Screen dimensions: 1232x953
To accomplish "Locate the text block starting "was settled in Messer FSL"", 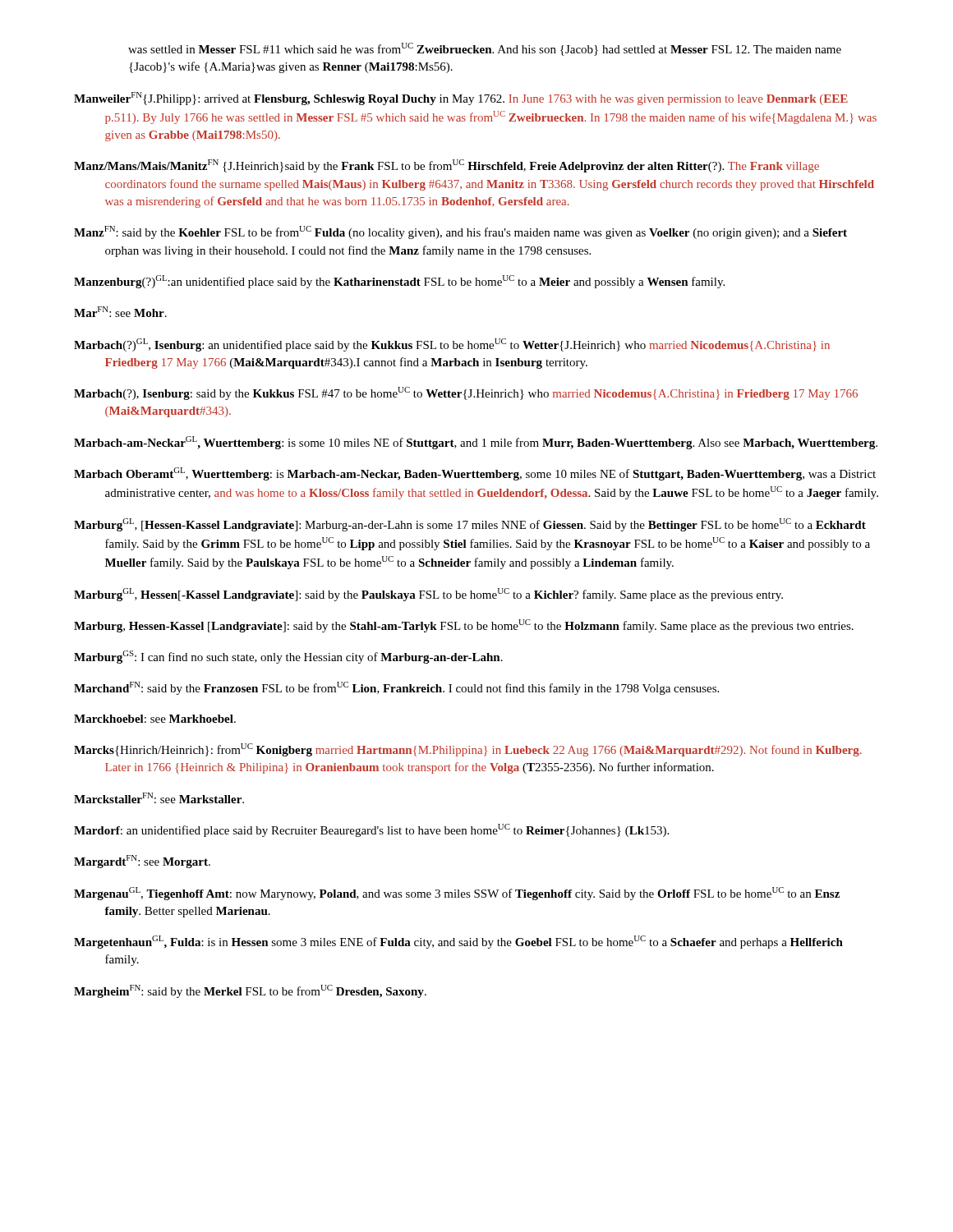I will tap(485, 57).
